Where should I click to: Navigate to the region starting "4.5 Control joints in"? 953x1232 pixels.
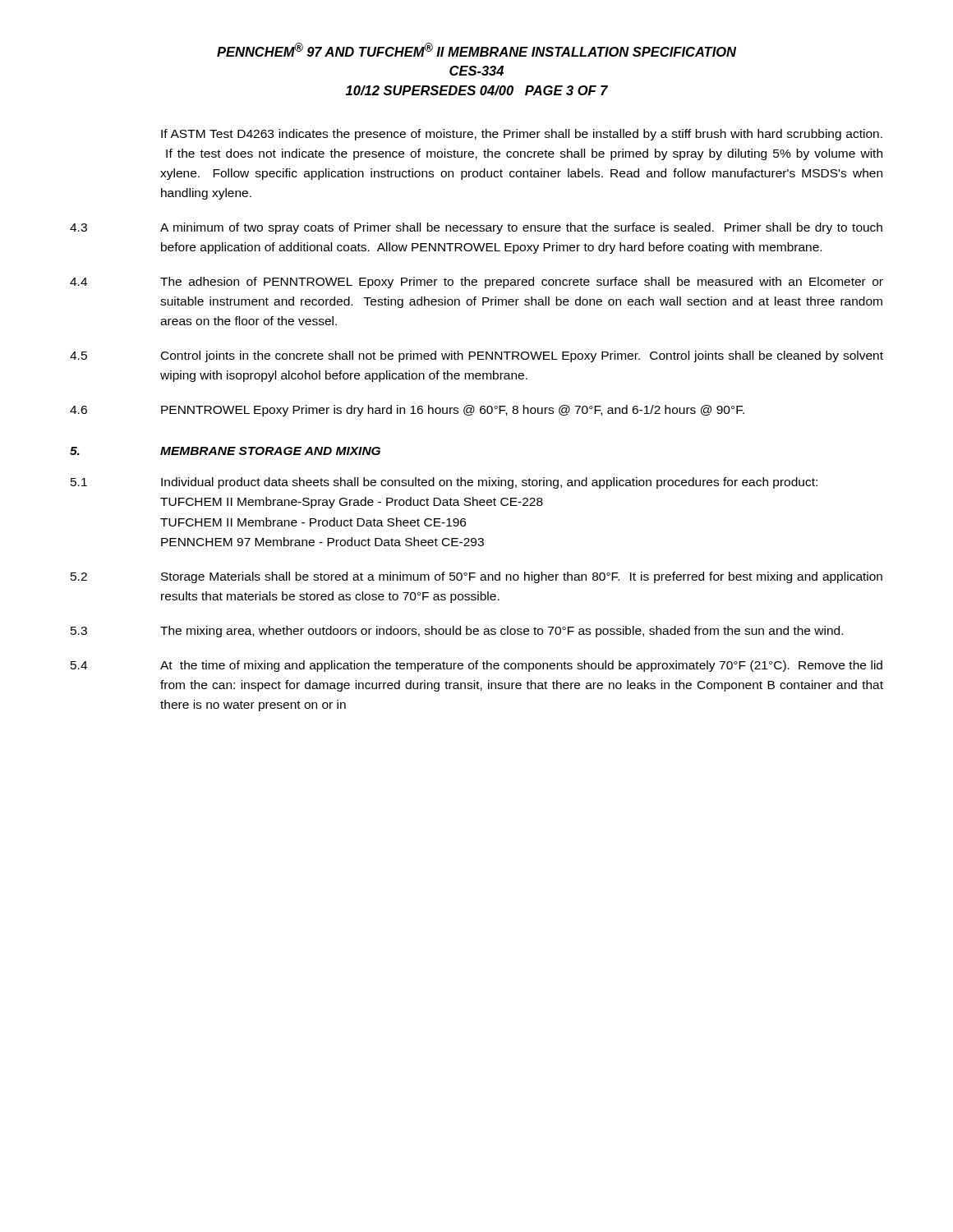click(x=476, y=366)
